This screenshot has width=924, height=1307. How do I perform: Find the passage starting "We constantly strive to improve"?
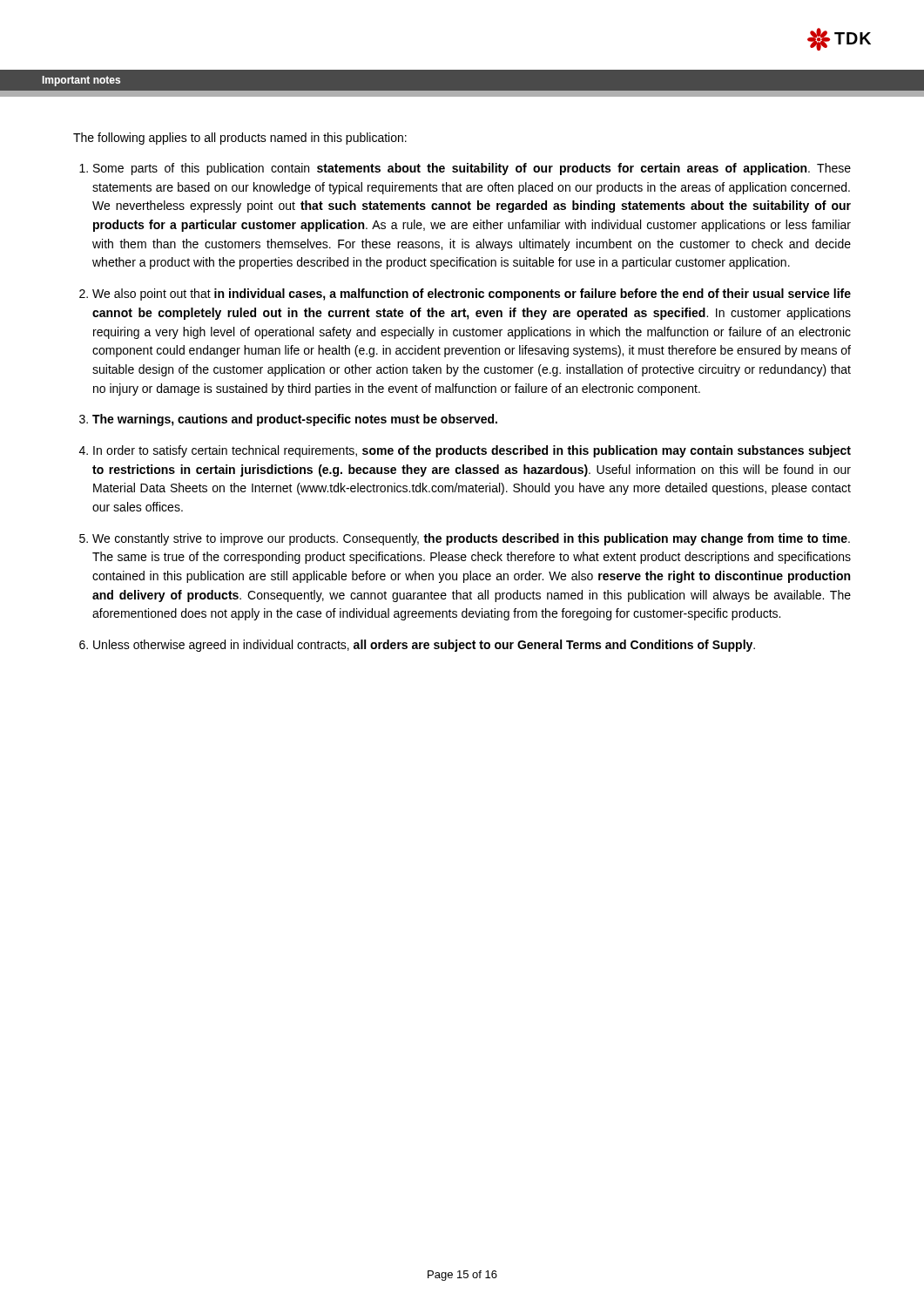tap(472, 576)
